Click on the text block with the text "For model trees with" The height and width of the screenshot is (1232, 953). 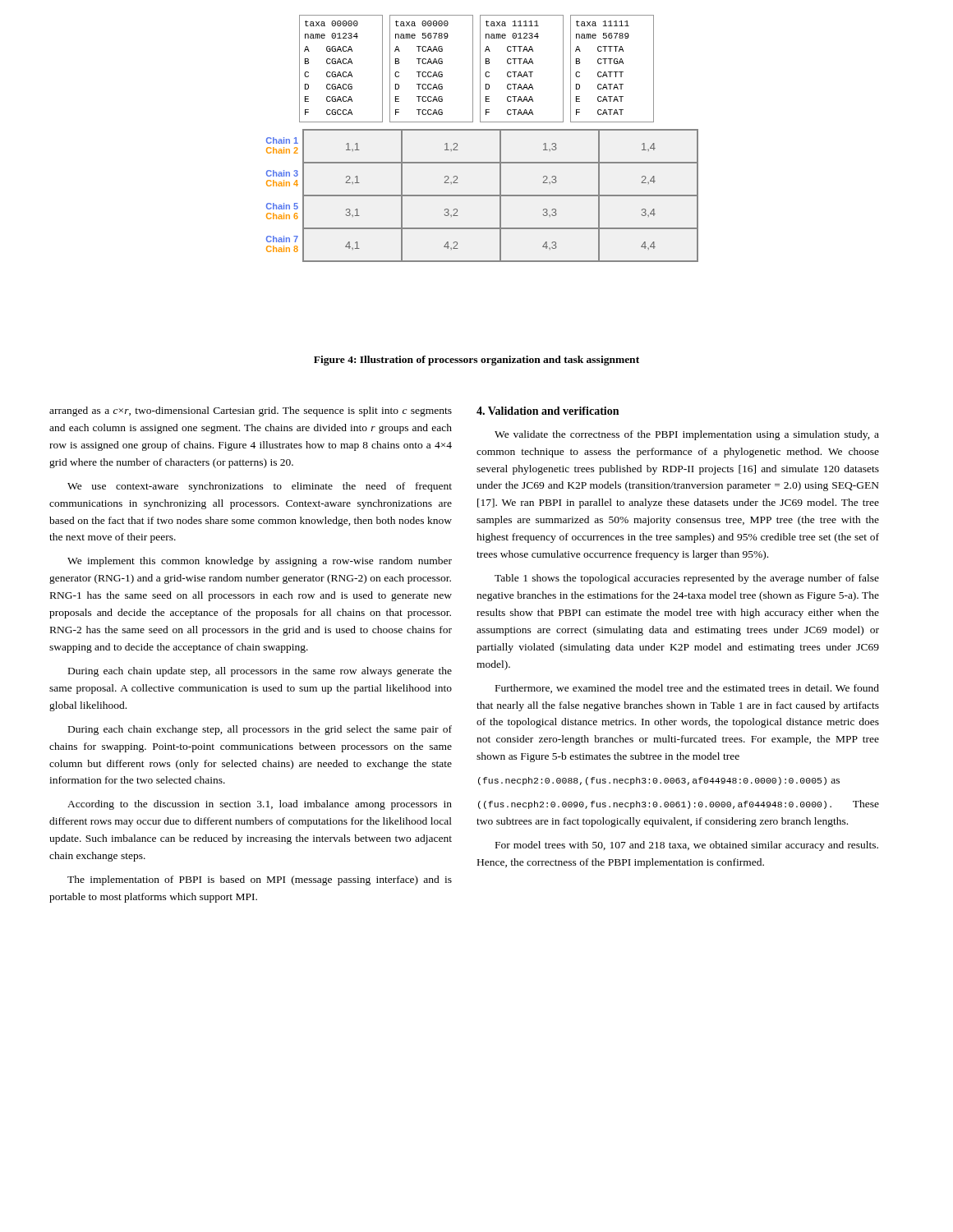pyautogui.click(x=678, y=853)
